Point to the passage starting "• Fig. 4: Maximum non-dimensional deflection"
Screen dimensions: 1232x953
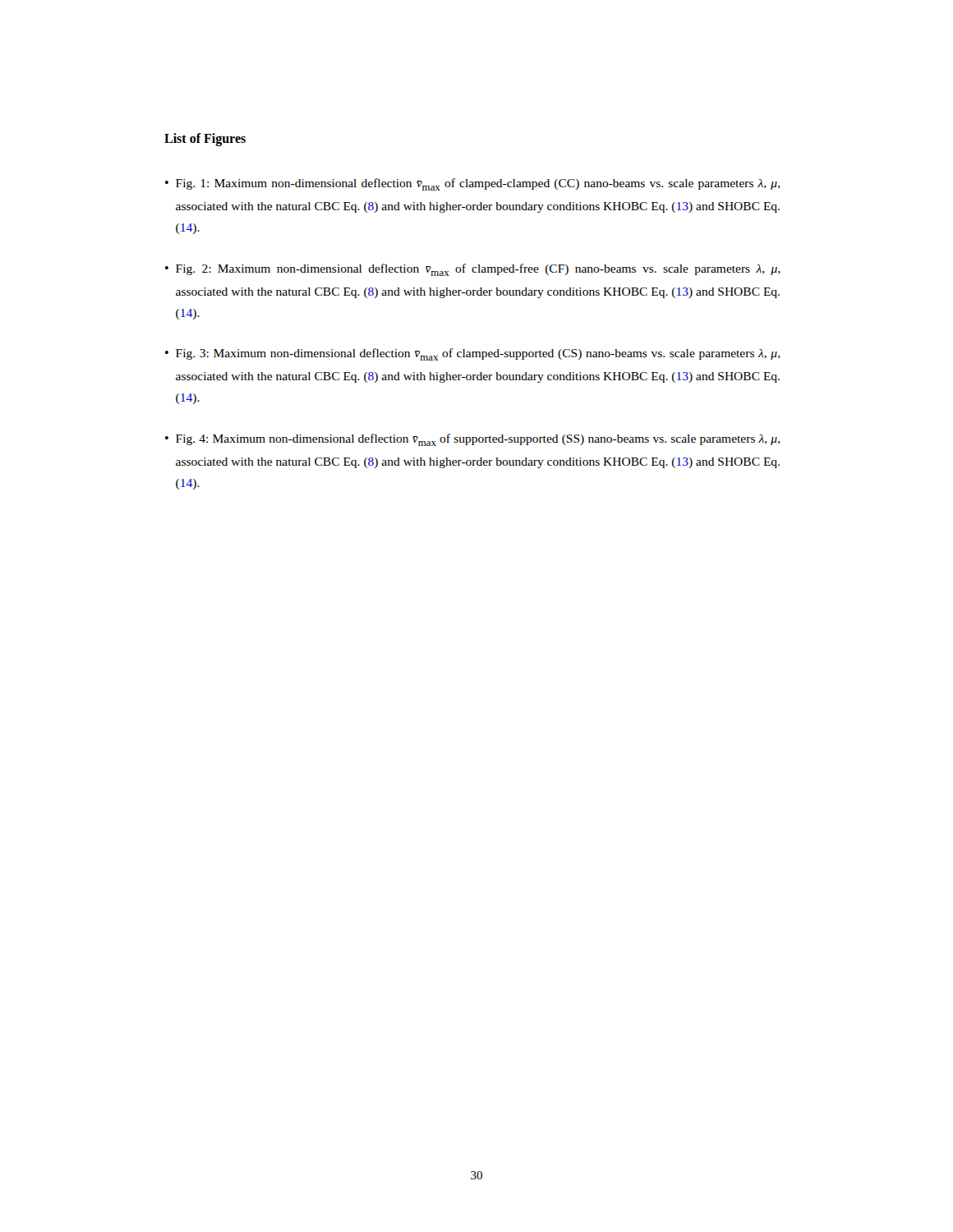(x=472, y=460)
